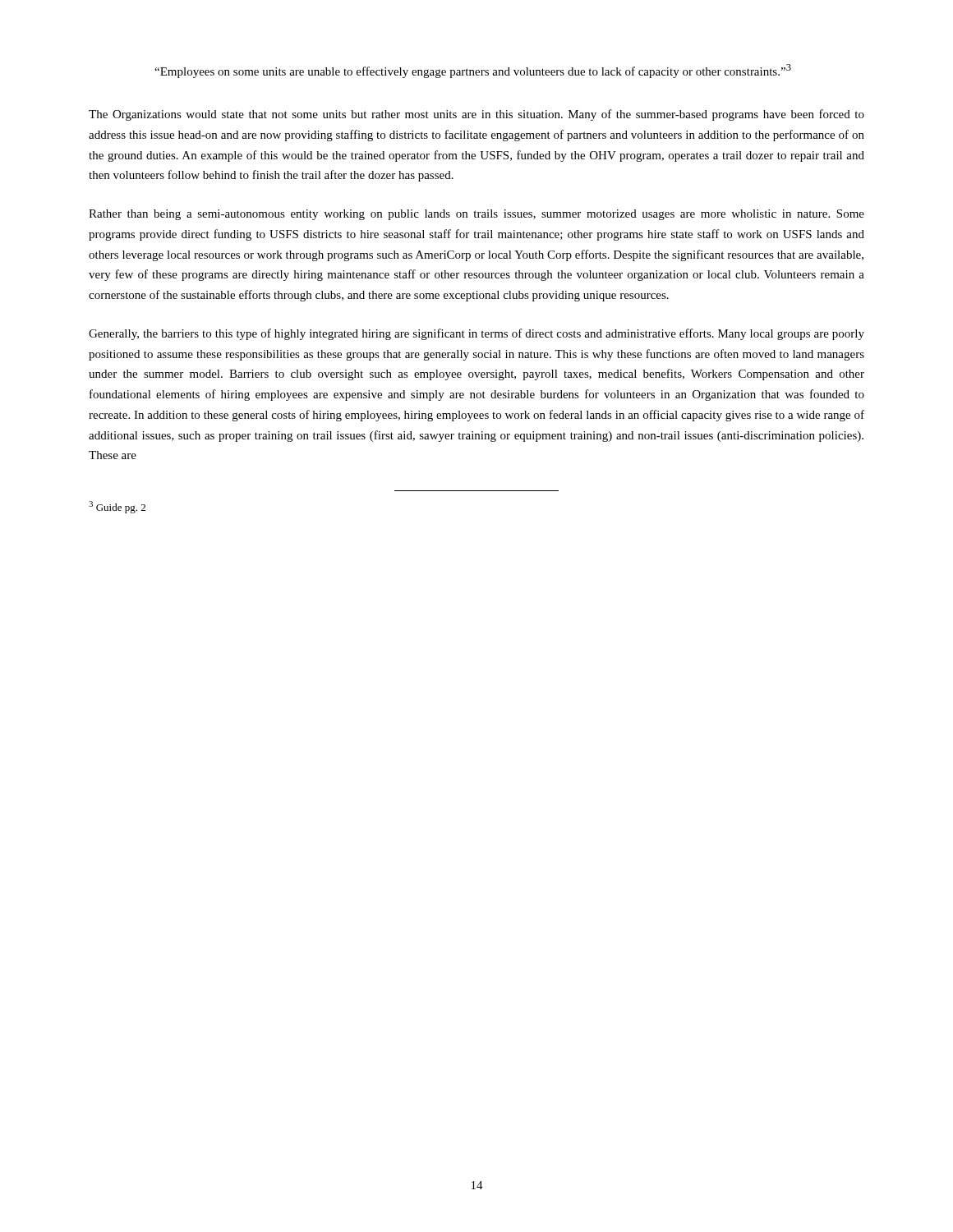The width and height of the screenshot is (953, 1232).
Task: Click the passage that begins "The Organizations would state"
Action: click(x=476, y=145)
